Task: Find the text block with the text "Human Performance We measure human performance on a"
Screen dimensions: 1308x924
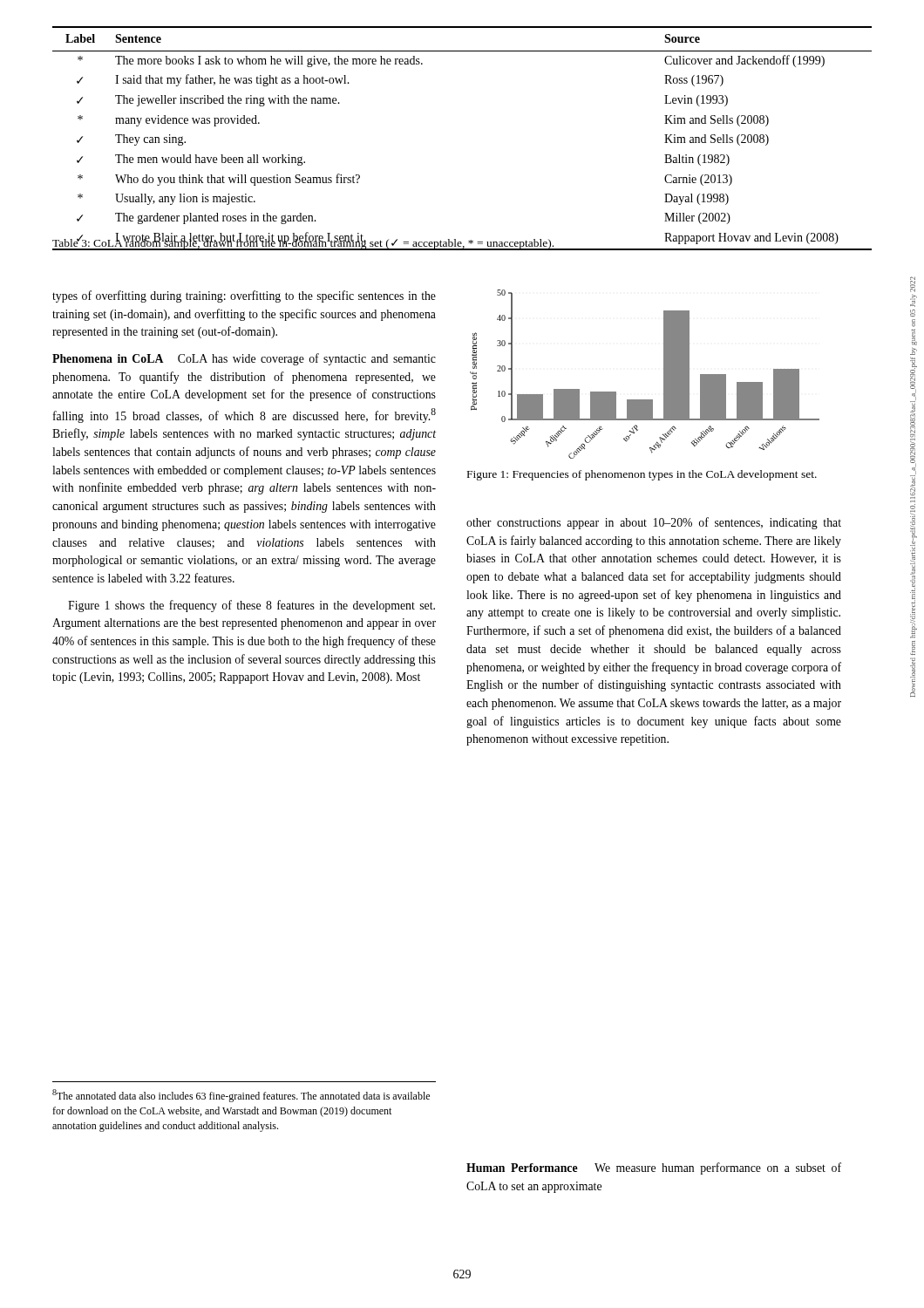Action: 654,1178
